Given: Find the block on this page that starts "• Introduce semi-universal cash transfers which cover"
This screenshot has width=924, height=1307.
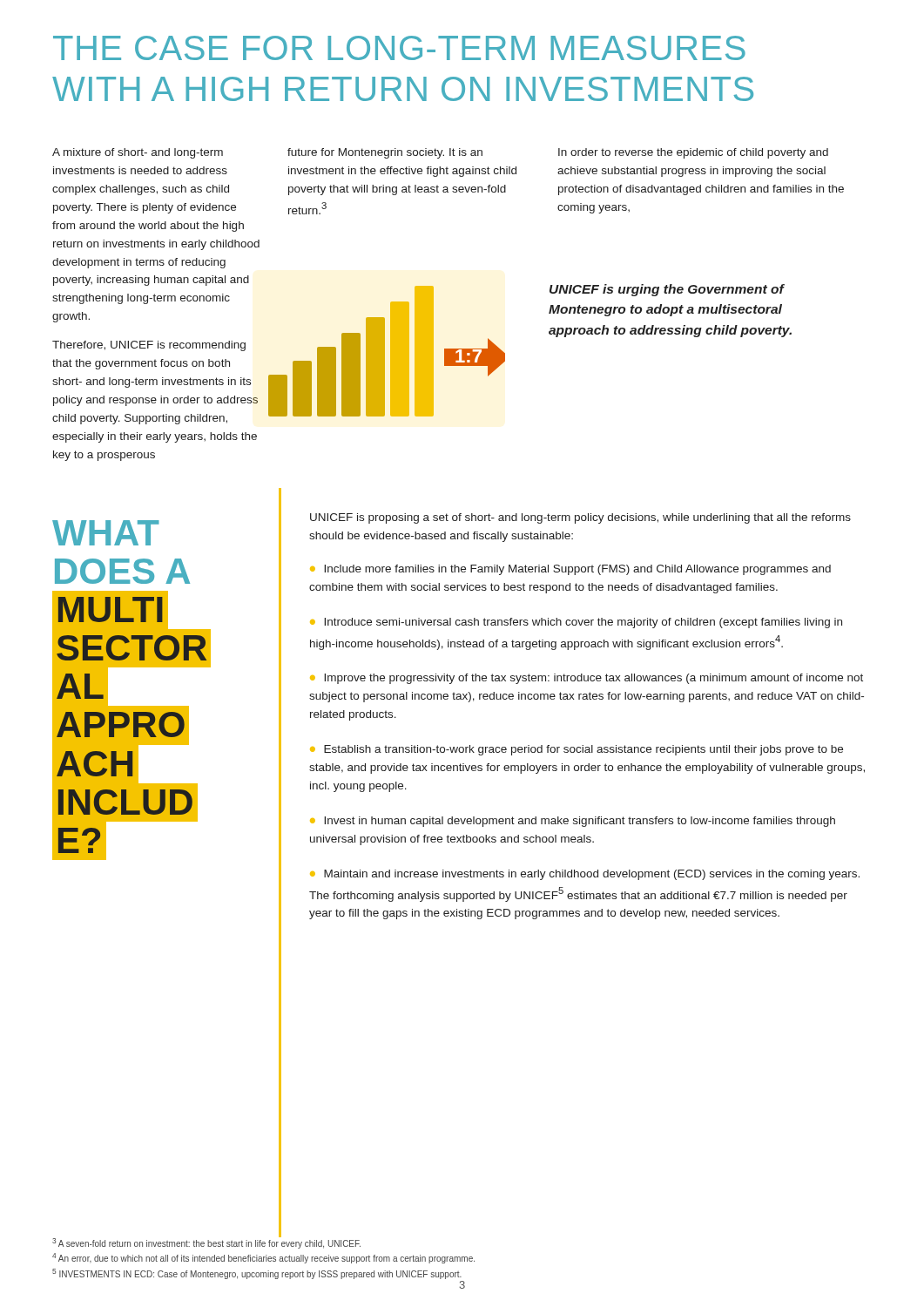Looking at the screenshot, I should (576, 631).
